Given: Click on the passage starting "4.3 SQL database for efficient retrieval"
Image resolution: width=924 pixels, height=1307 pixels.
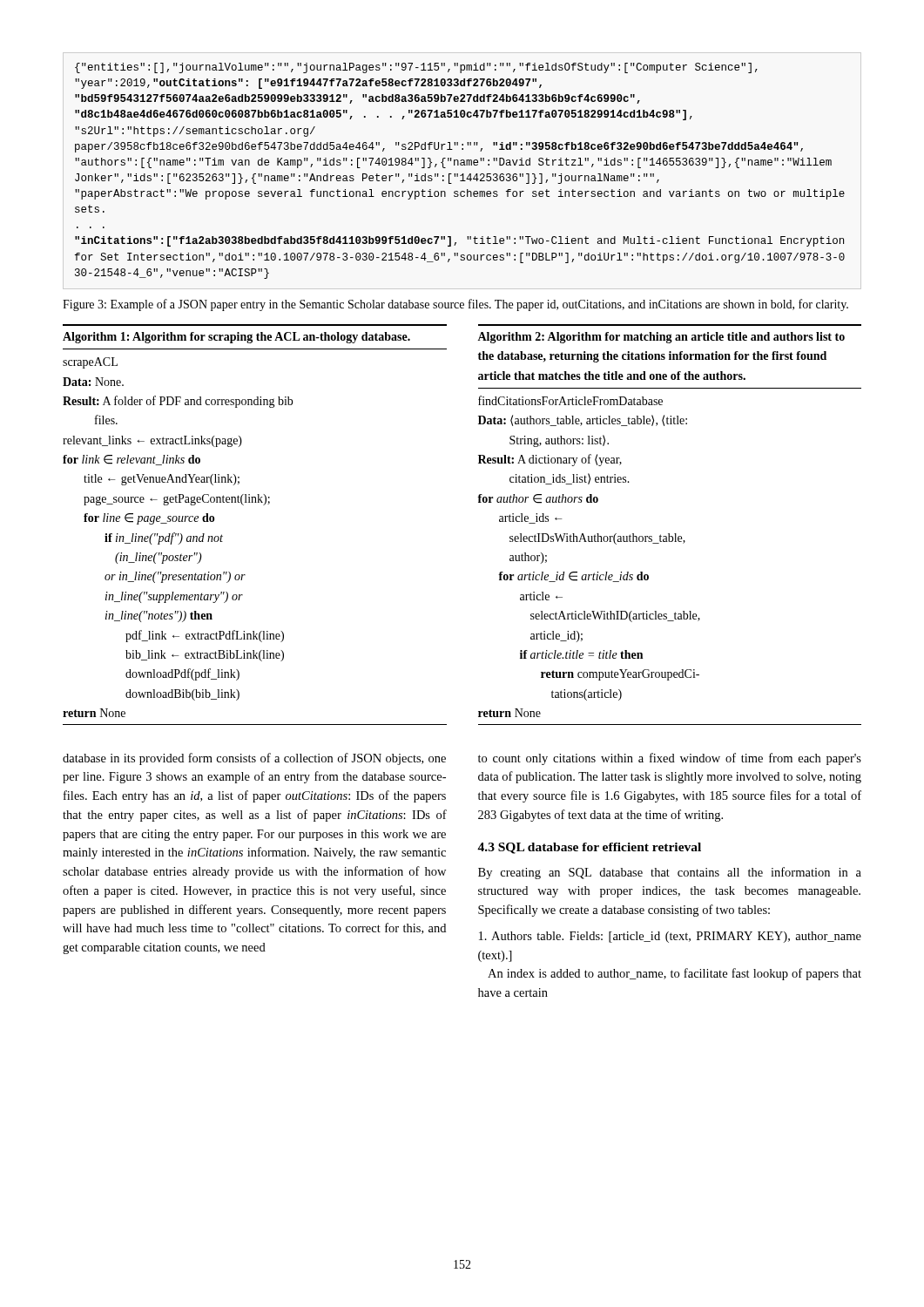Looking at the screenshot, I should tap(590, 846).
